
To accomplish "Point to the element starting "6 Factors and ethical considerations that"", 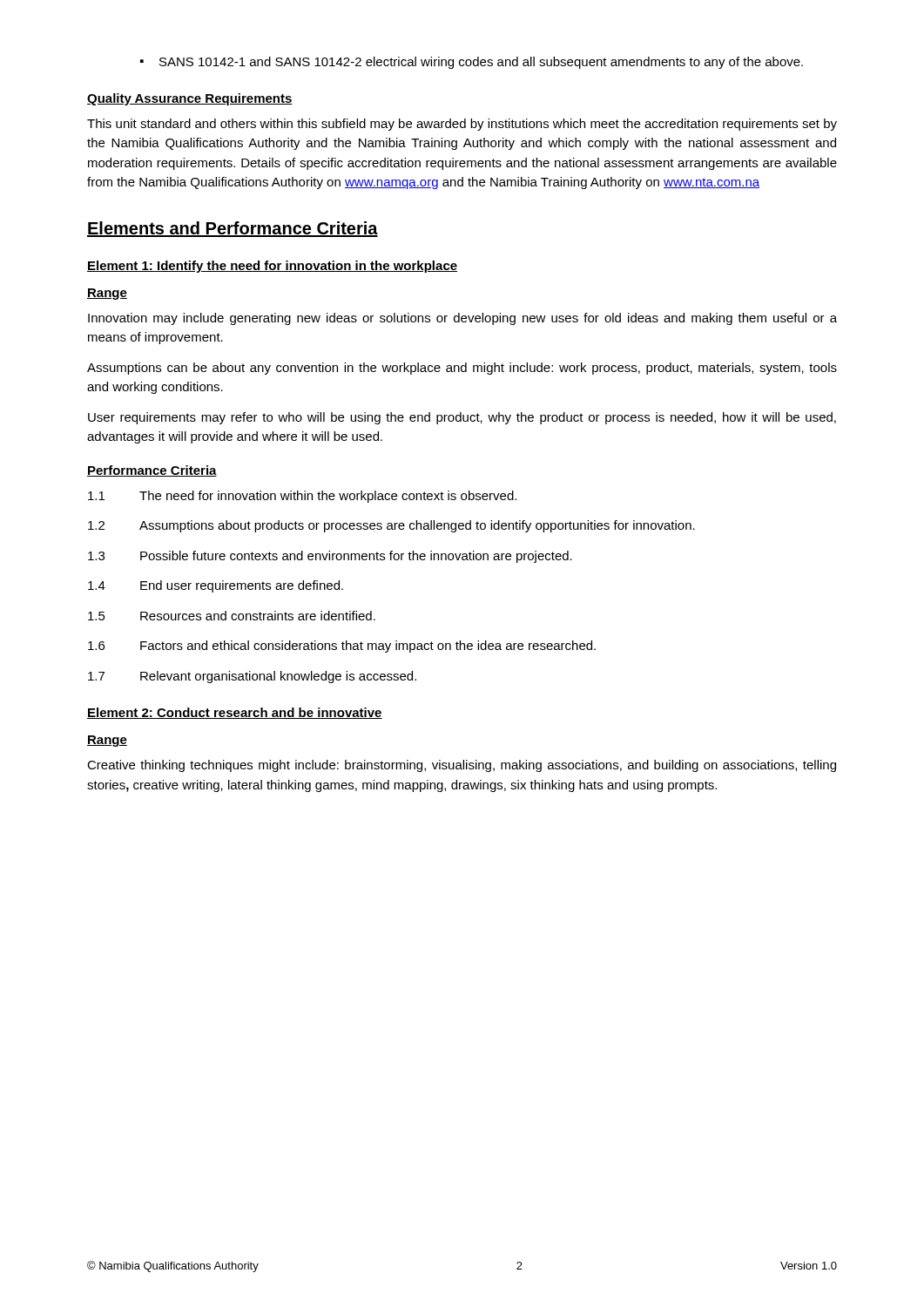I will 462,646.
